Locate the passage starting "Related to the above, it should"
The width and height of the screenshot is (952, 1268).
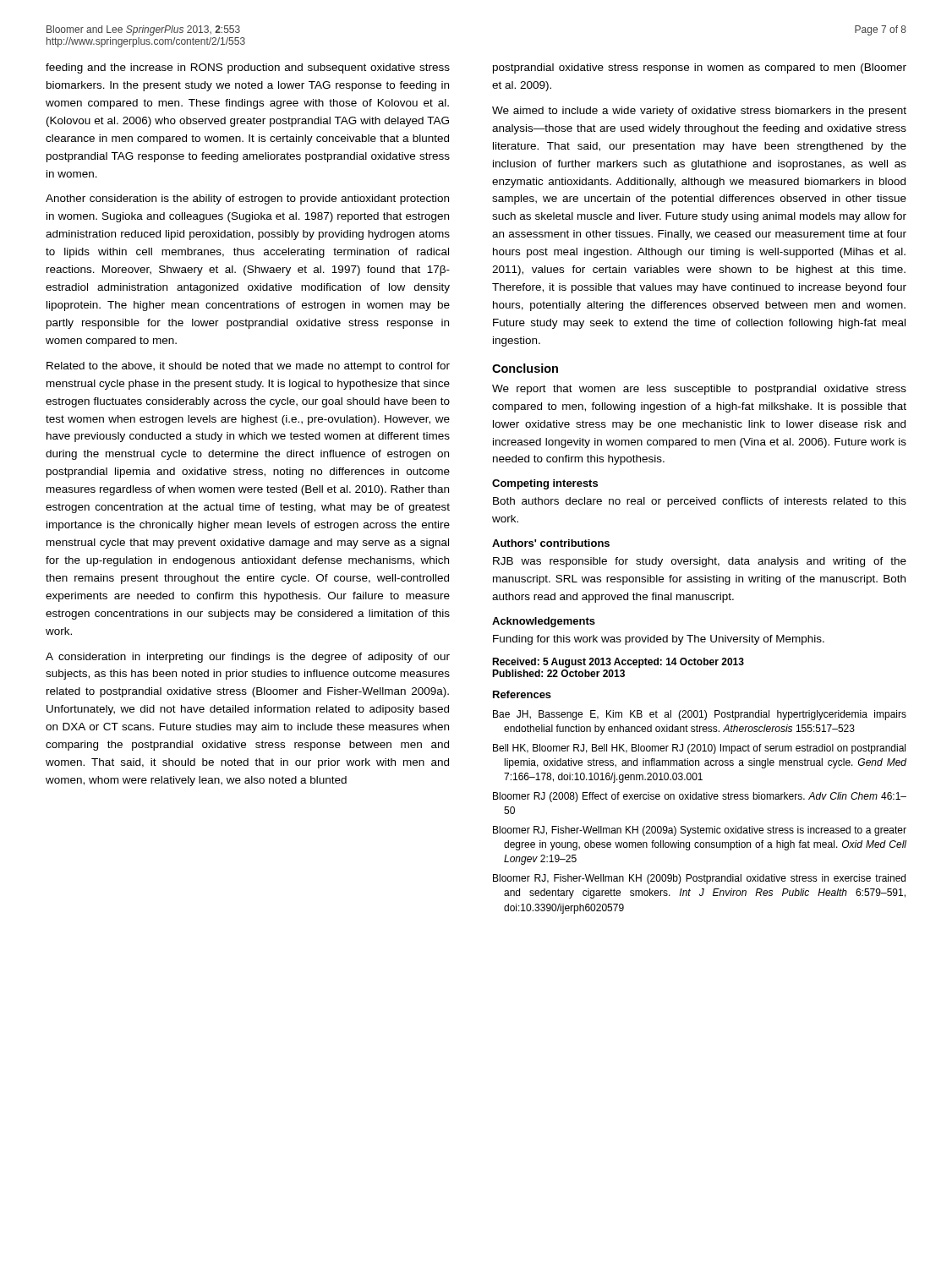tap(248, 499)
